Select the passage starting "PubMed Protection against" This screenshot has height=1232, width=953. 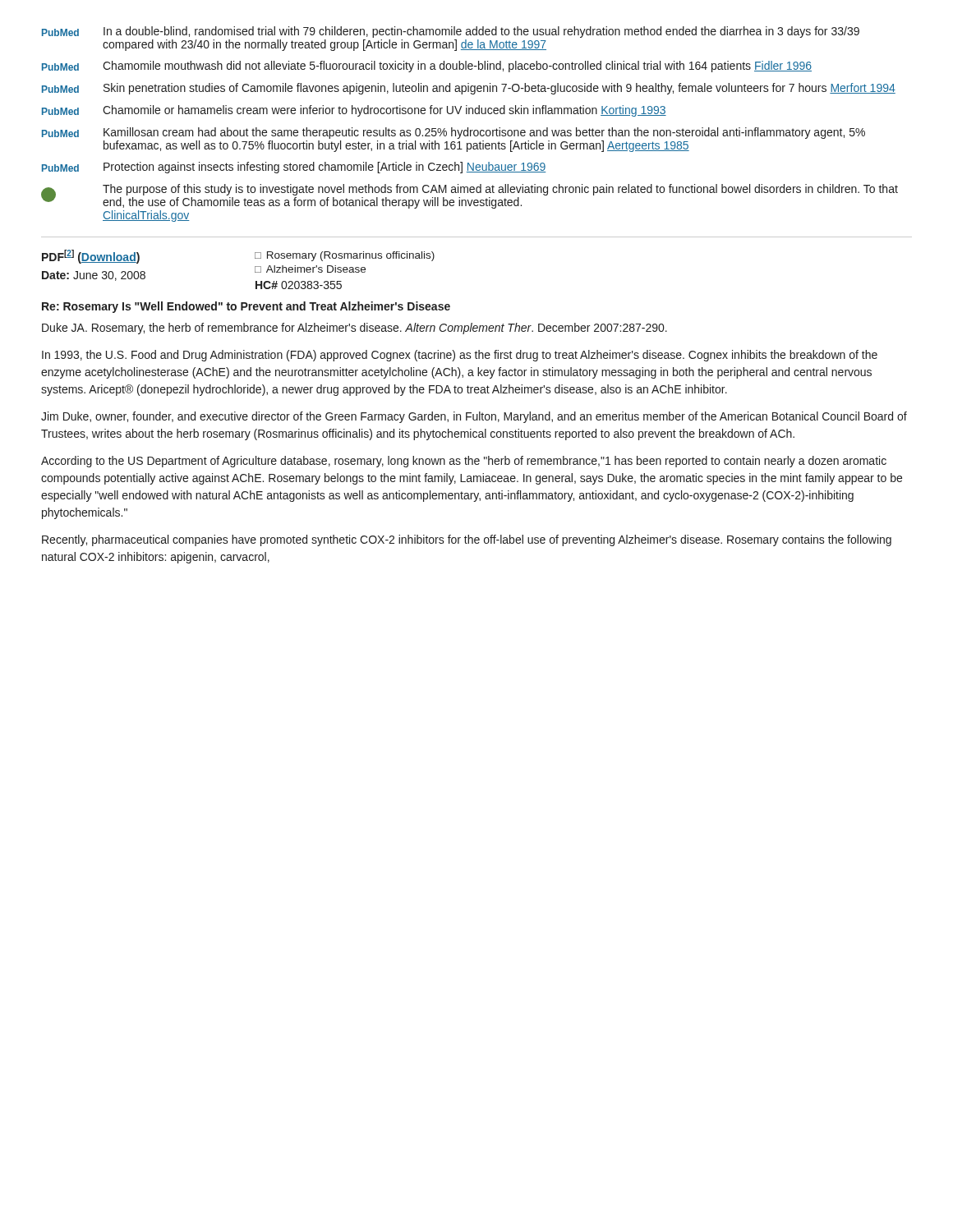pos(476,167)
